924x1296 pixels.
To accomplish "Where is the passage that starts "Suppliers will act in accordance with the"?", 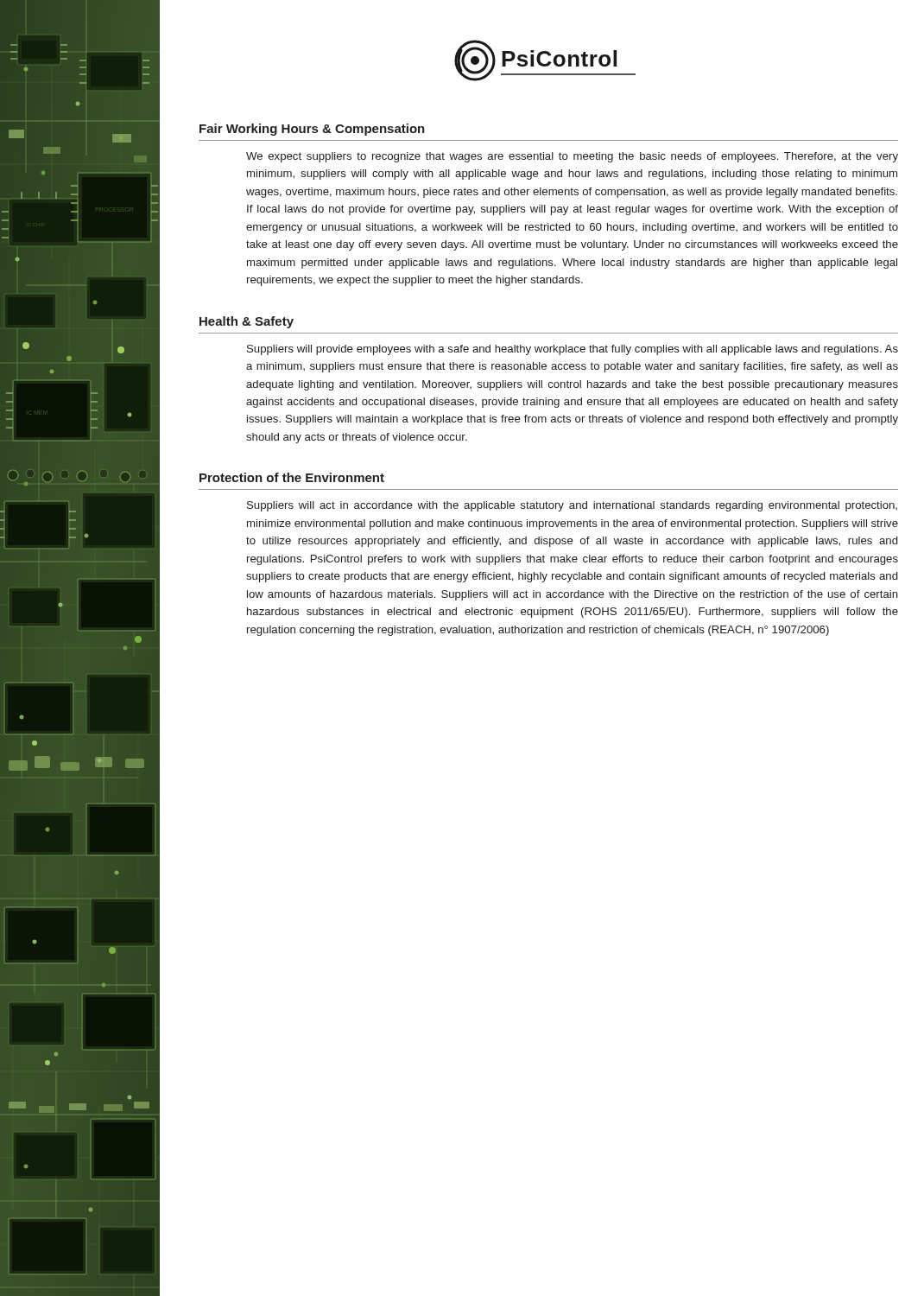I will click(572, 567).
